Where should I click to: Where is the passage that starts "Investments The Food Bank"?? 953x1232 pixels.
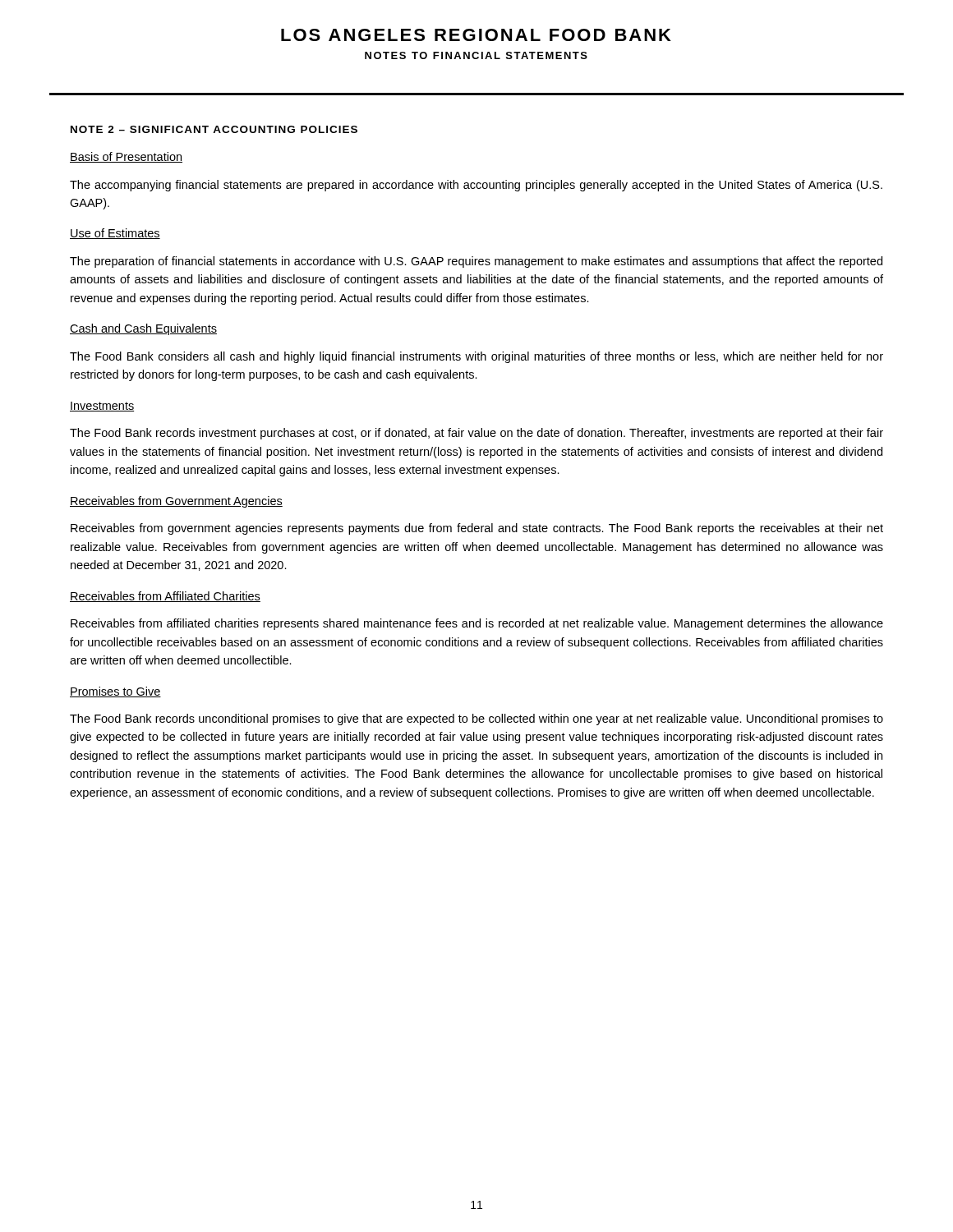click(x=476, y=439)
